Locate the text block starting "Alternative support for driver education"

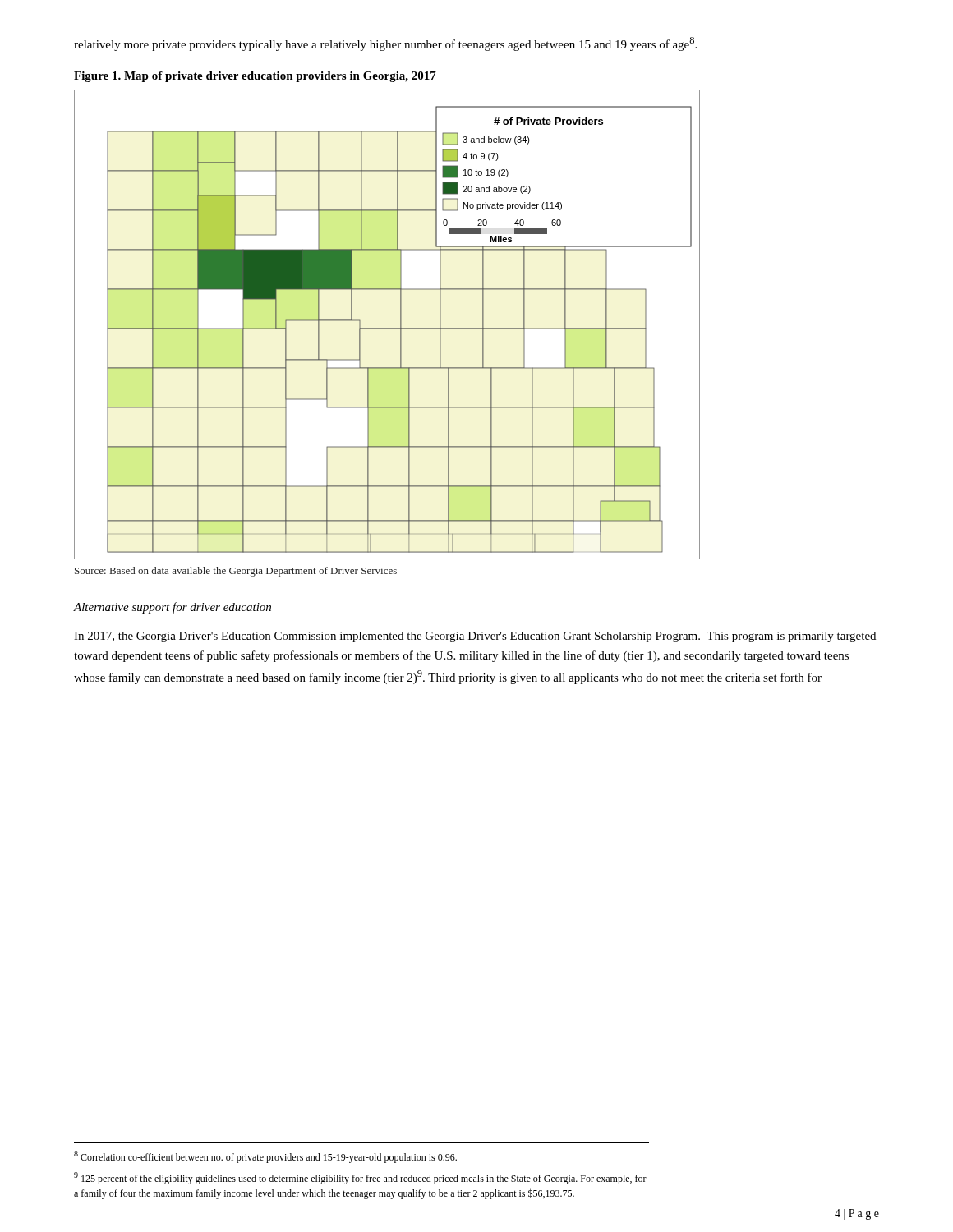point(173,607)
